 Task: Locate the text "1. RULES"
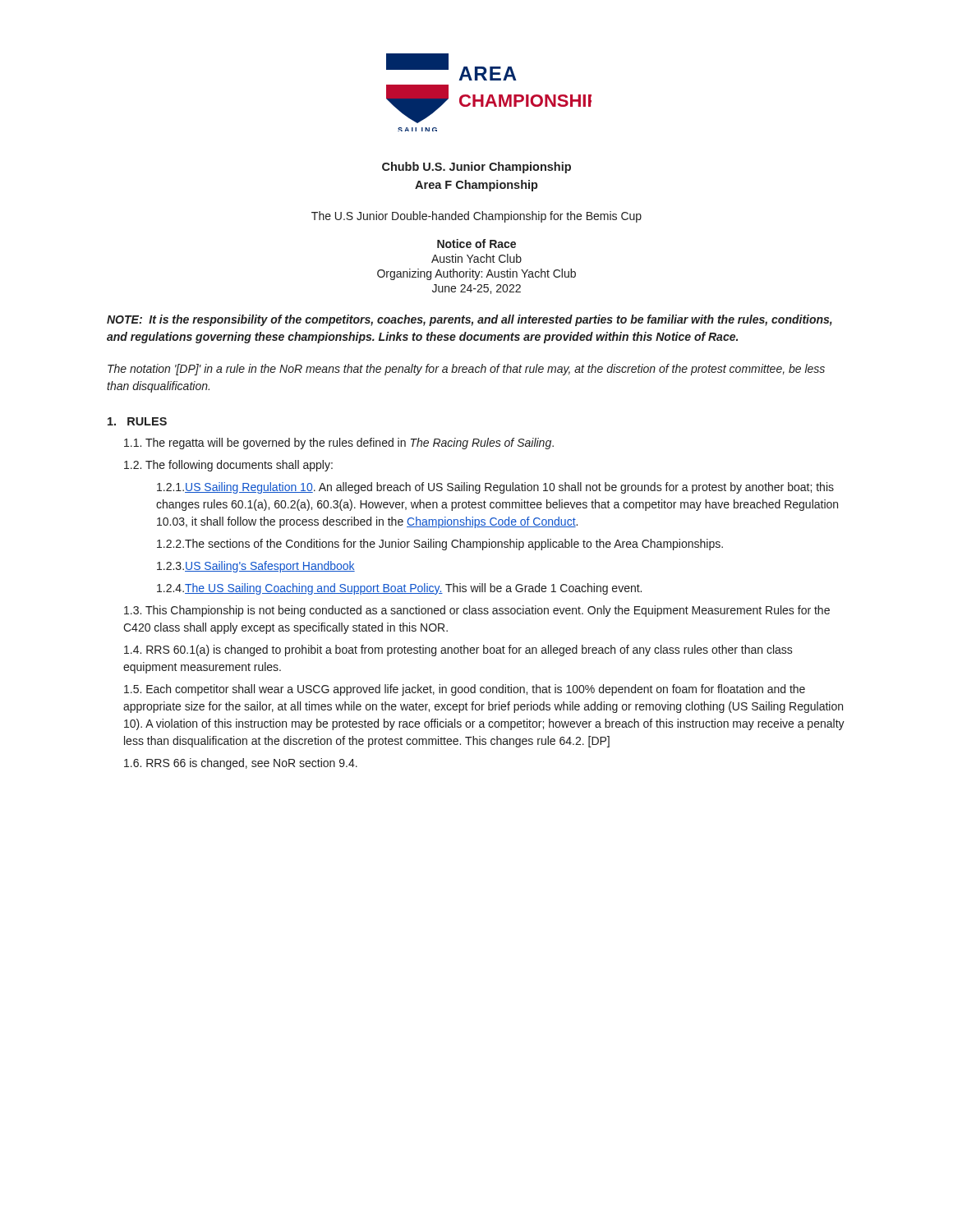click(x=137, y=421)
